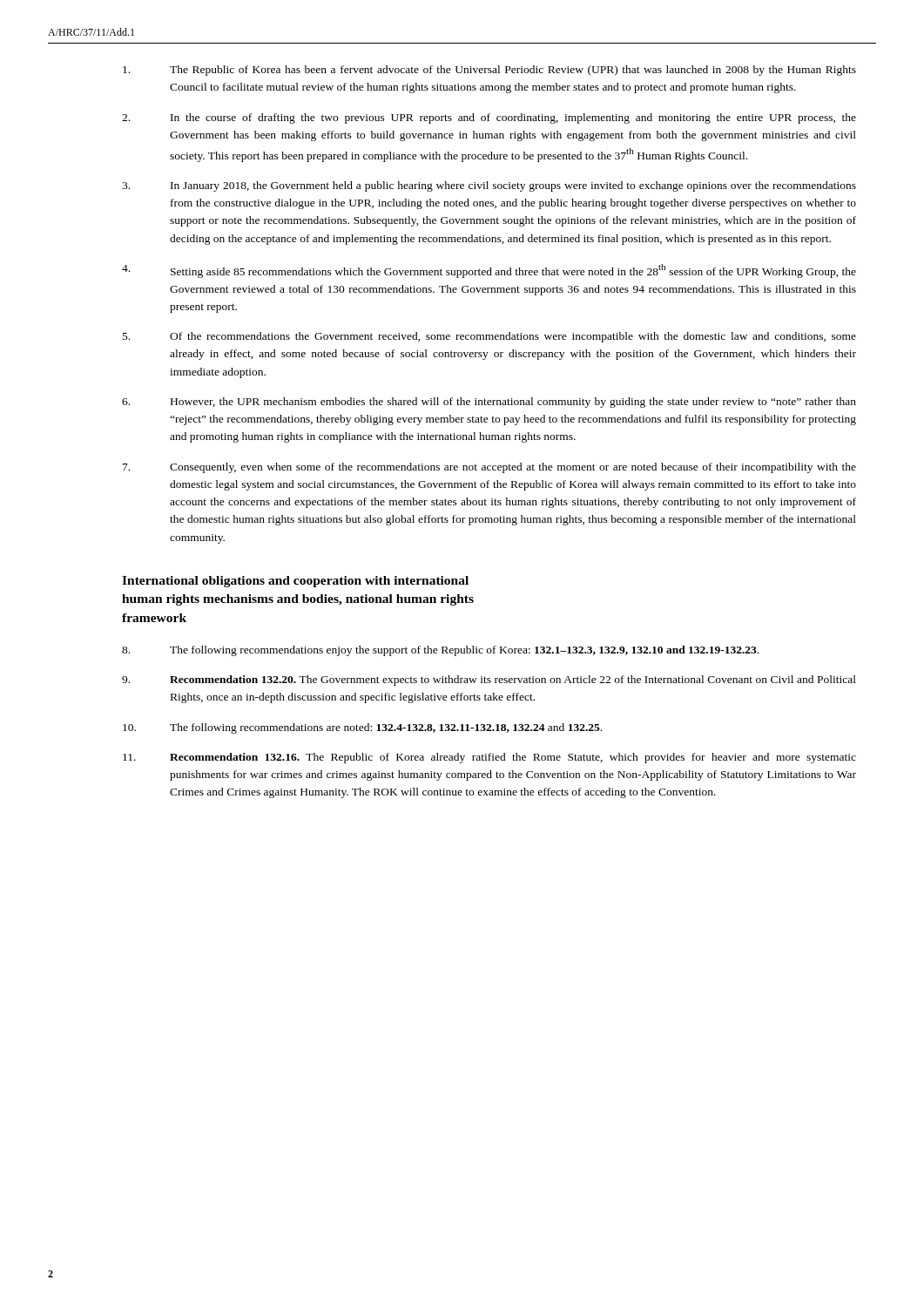Image resolution: width=924 pixels, height=1307 pixels.
Task: Find the text block with the text "However, the UPR"
Action: [489, 419]
